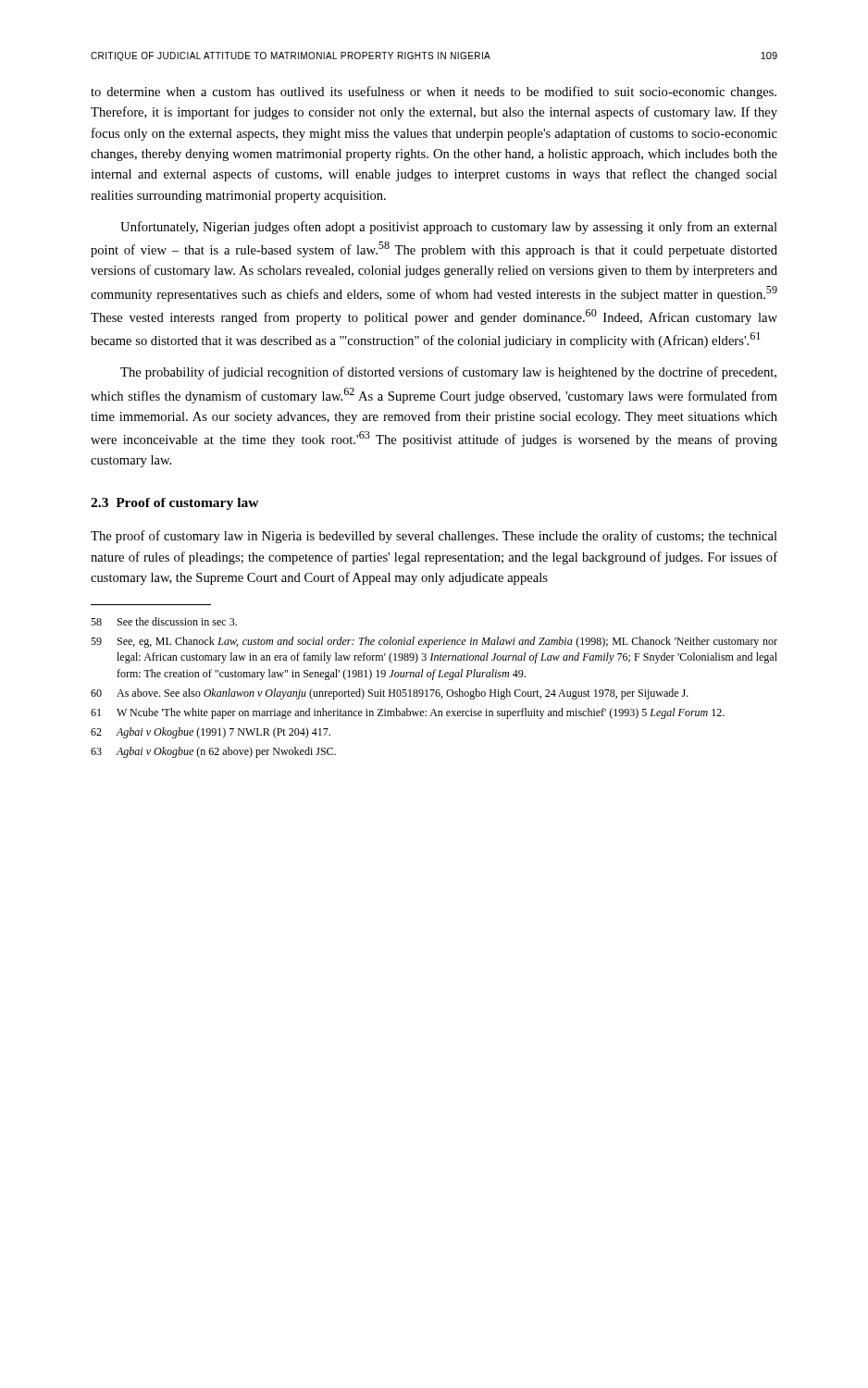868x1388 pixels.
Task: Navigate to the text starting "63 Agbai v"
Action: (x=213, y=752)
